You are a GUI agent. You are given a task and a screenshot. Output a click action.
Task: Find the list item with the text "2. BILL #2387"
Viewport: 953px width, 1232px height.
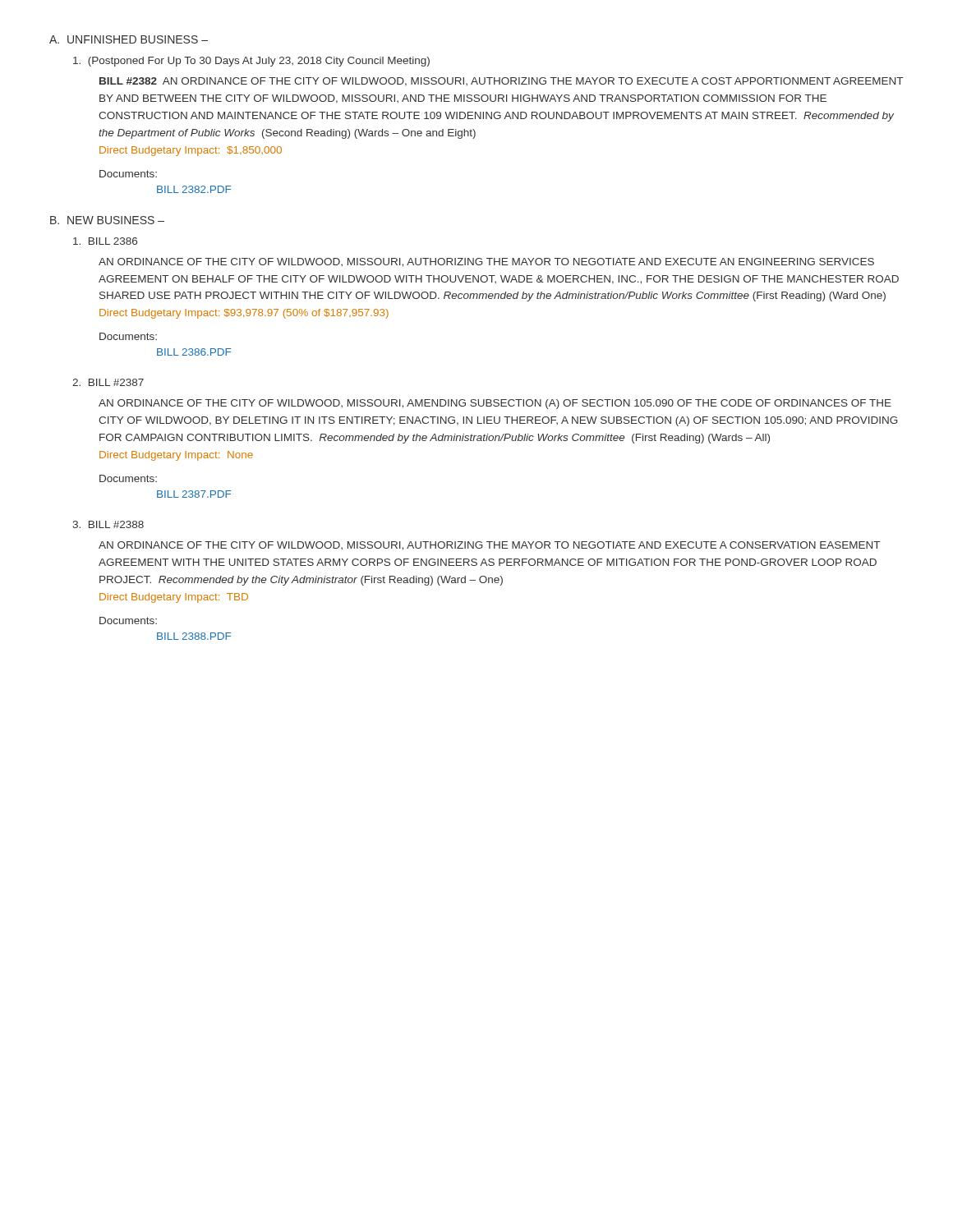108,383
